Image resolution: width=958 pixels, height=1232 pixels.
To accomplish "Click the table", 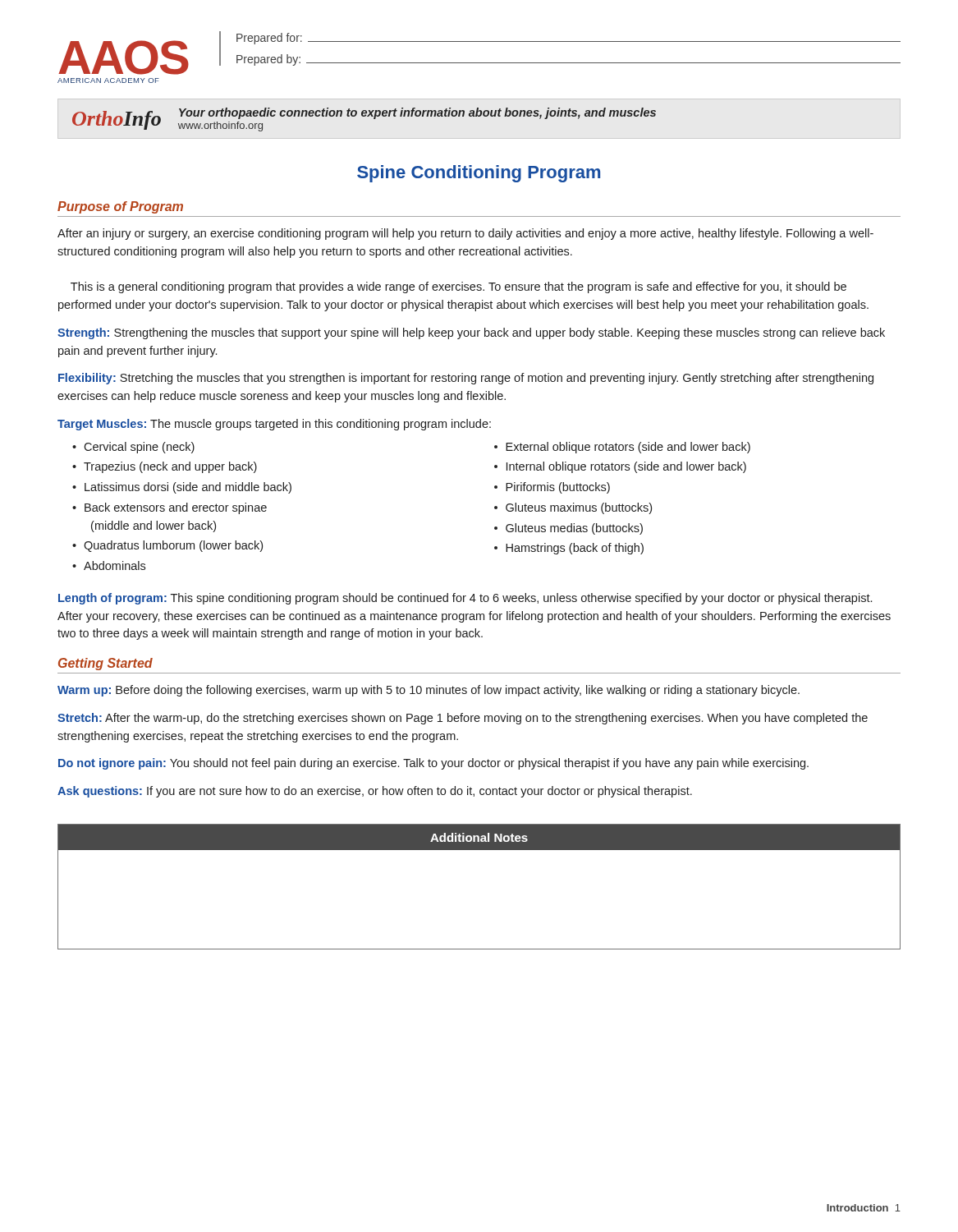I will tap(479, 886).
